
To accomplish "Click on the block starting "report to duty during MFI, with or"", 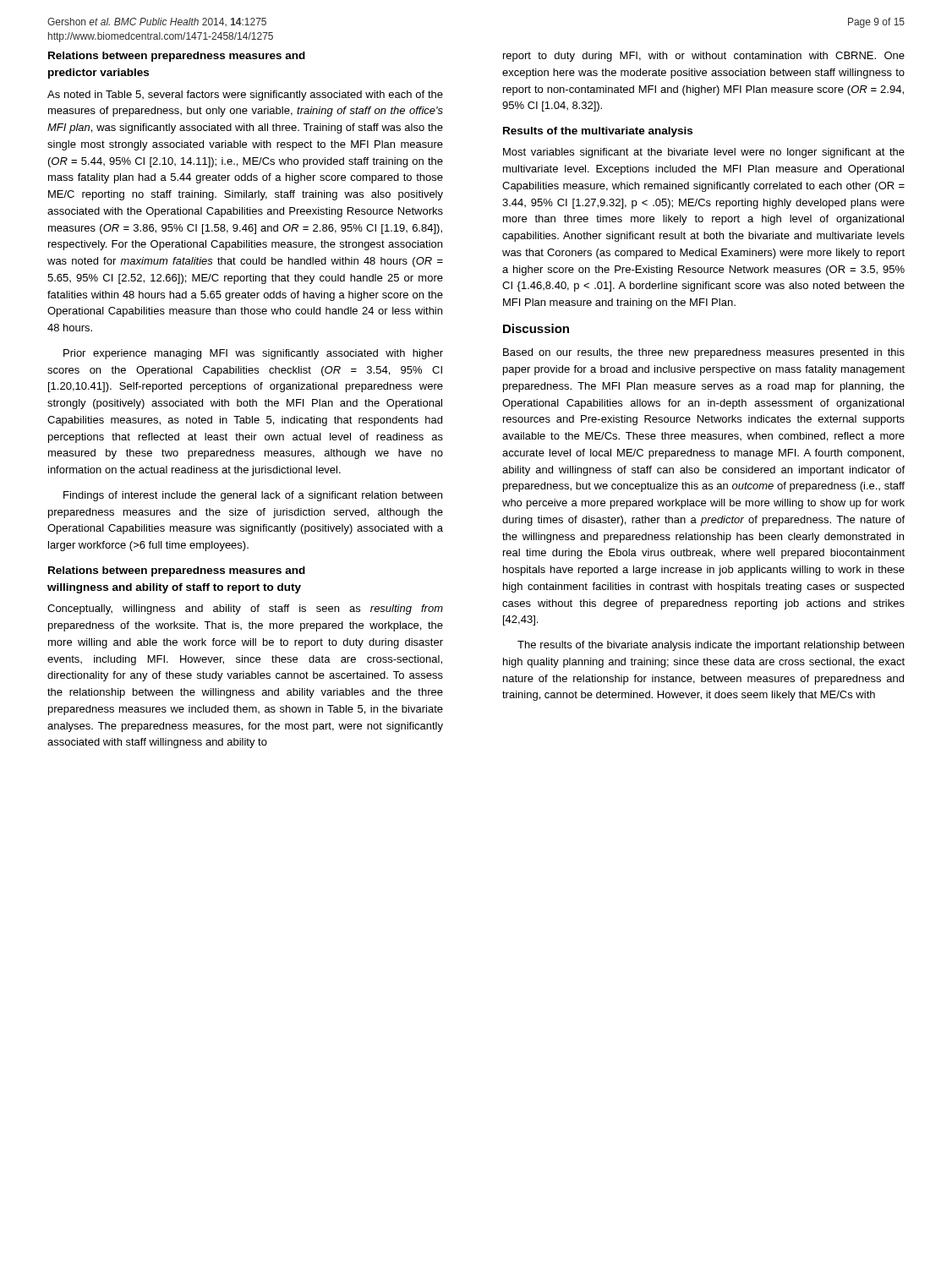I will tap(703, 81).
